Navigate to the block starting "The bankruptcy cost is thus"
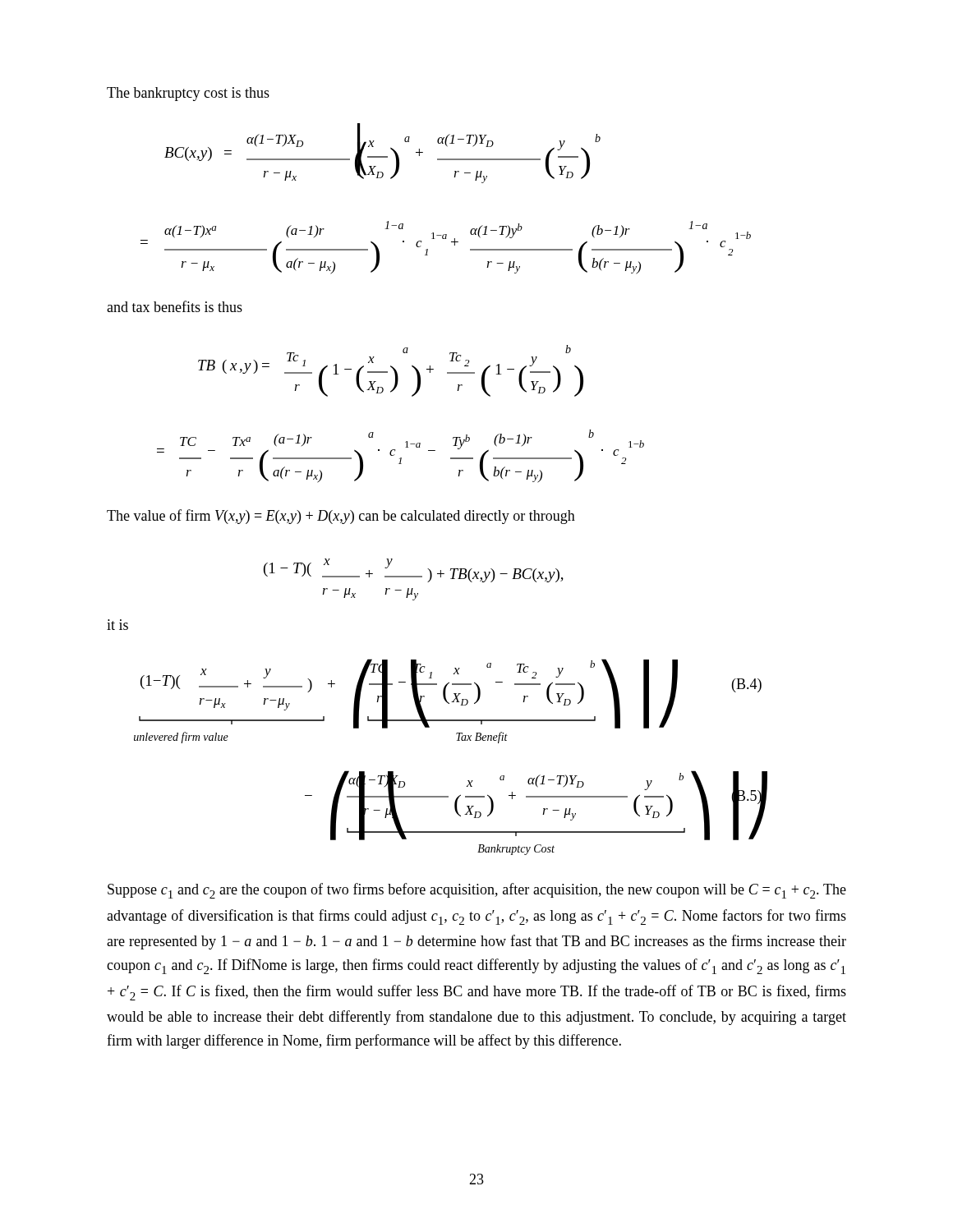 tap(188, 93)
